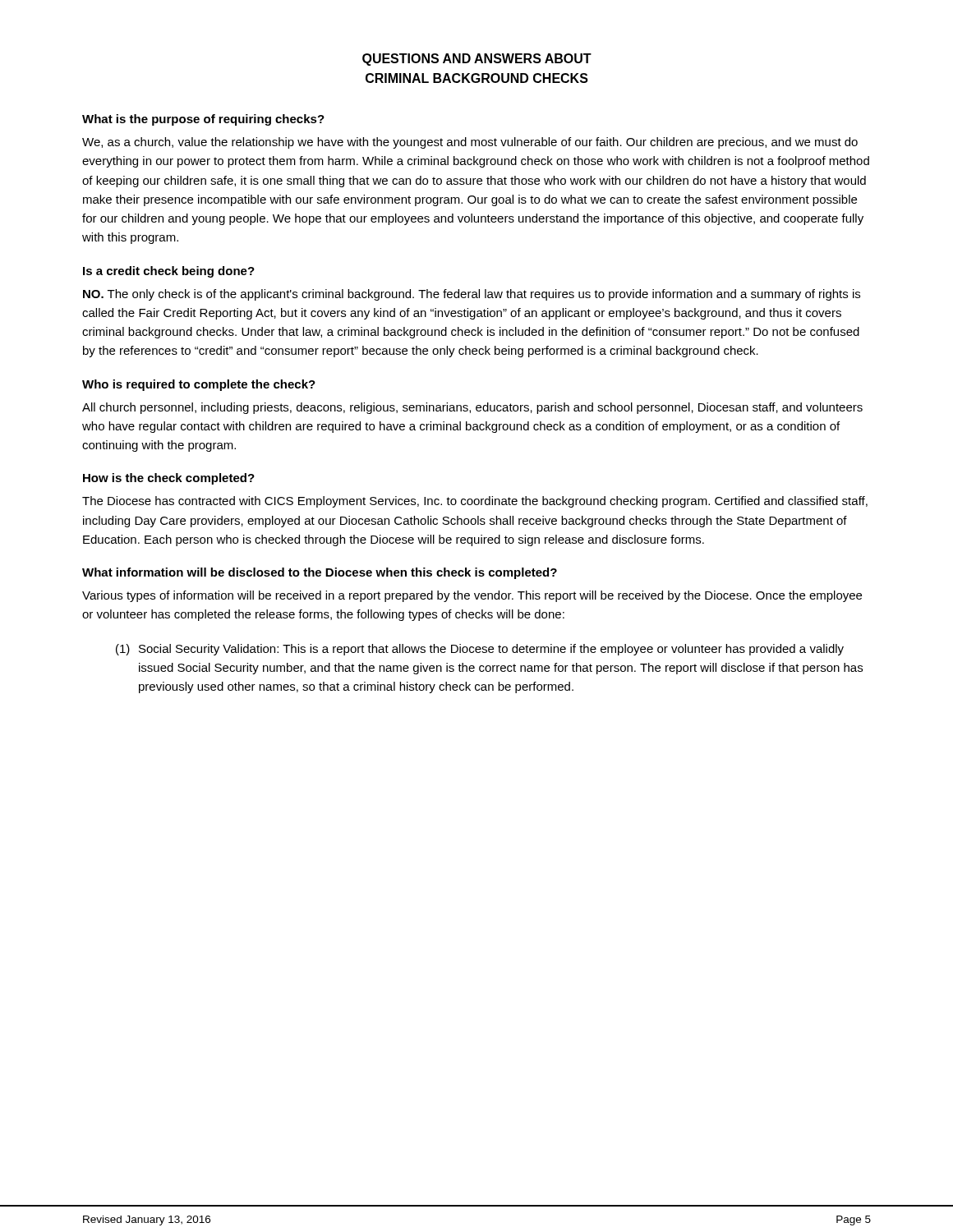This screenshot has height=1232, width=953.
Task: Point to the block beginning "The Diocese has contracted with CICS"
Action: pyautogui.click(x=475, y=520)
